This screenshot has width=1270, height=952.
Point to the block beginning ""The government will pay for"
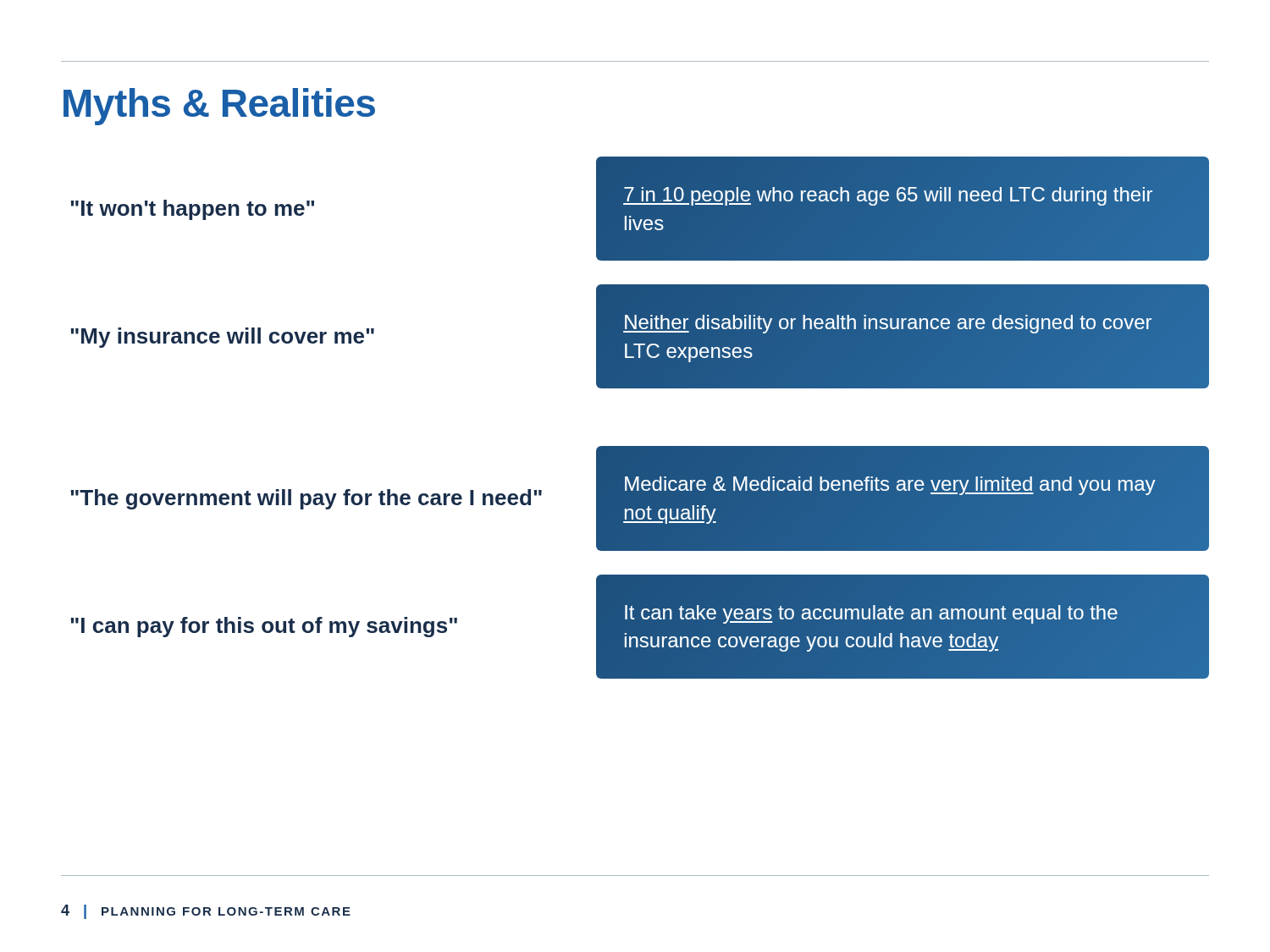tap(306, 498)
